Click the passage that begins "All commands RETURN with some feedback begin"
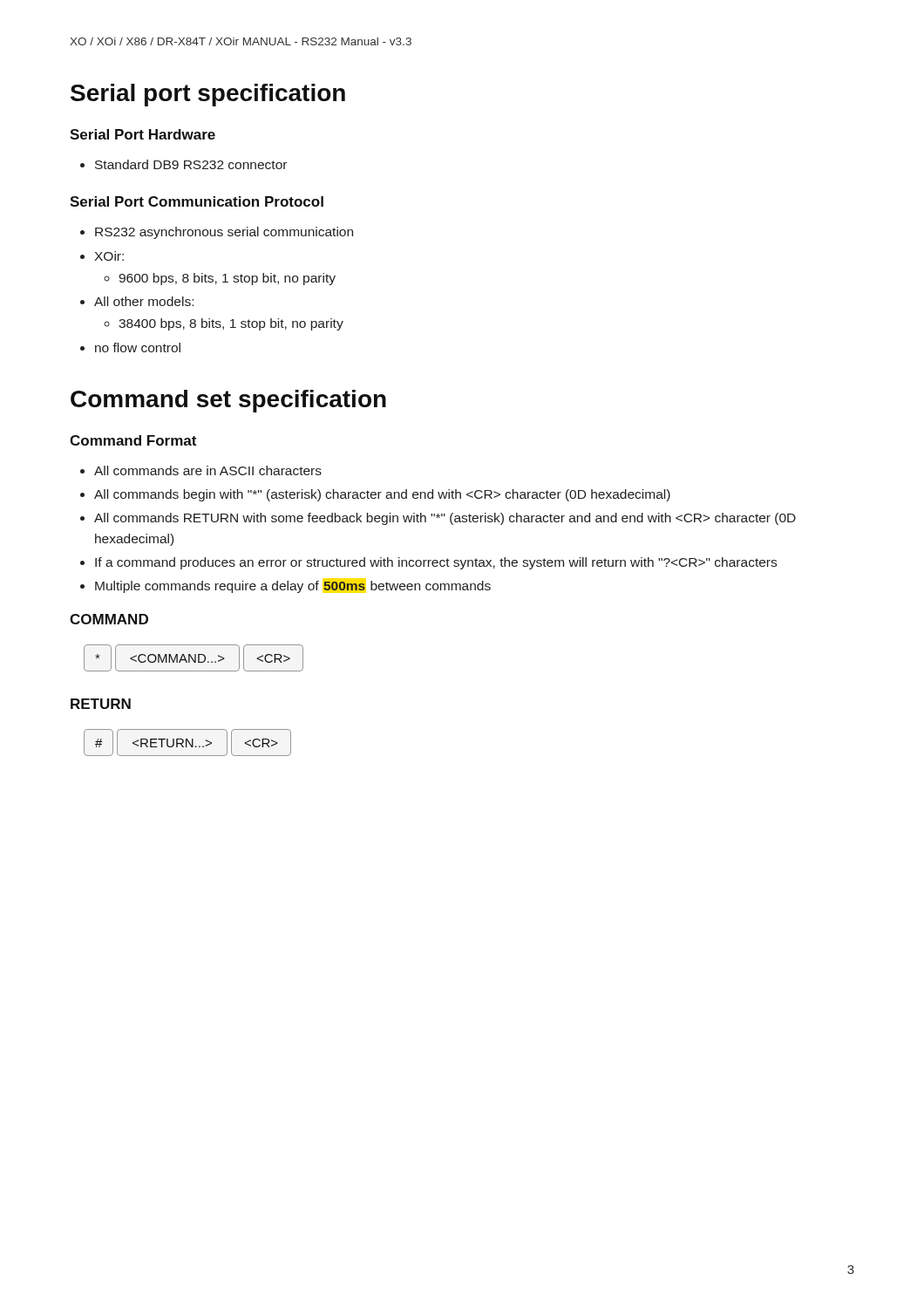This screenshot has width=924, height=1308. pos(462,528)
